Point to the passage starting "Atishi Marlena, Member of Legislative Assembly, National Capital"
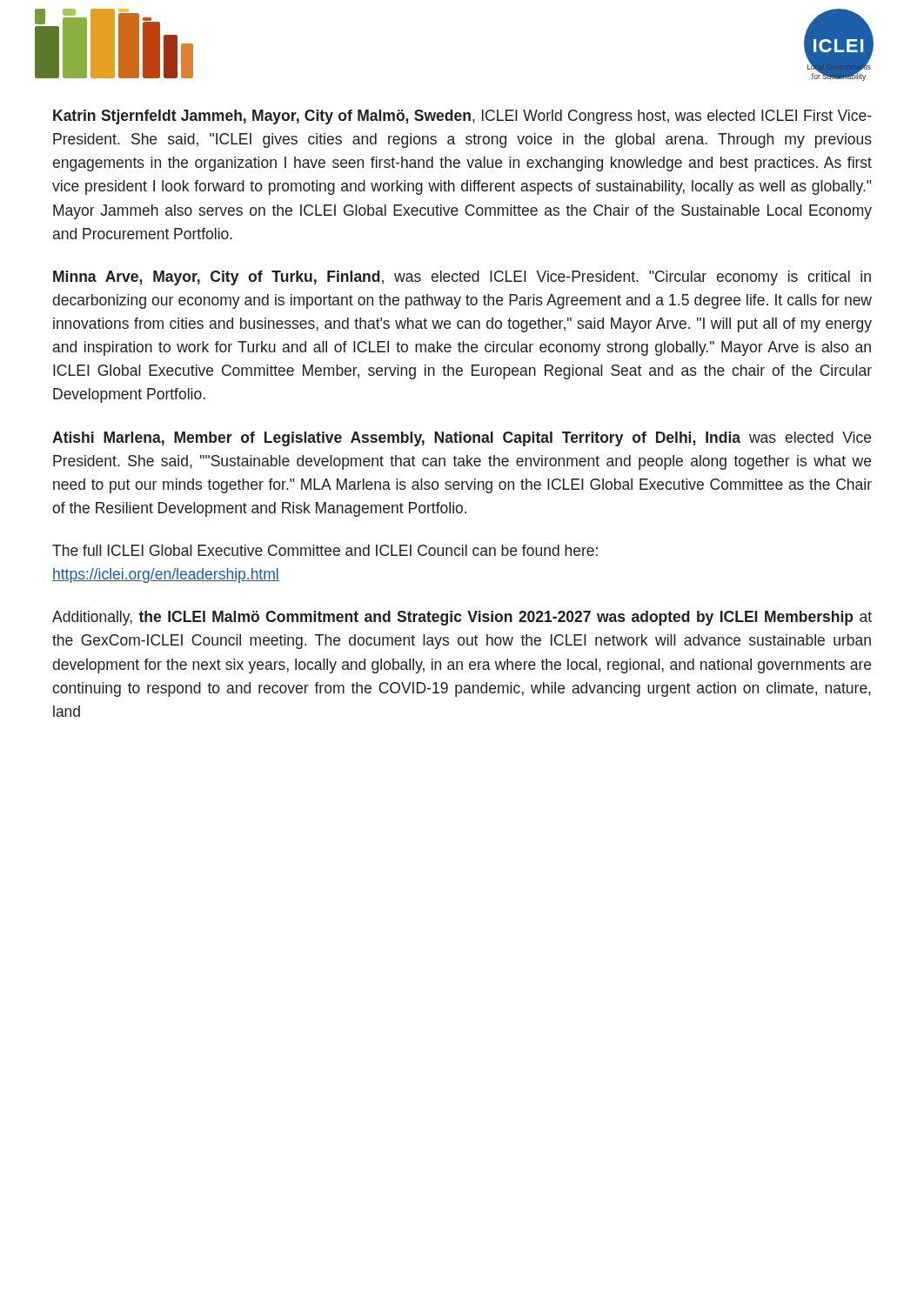 [462, 473]
